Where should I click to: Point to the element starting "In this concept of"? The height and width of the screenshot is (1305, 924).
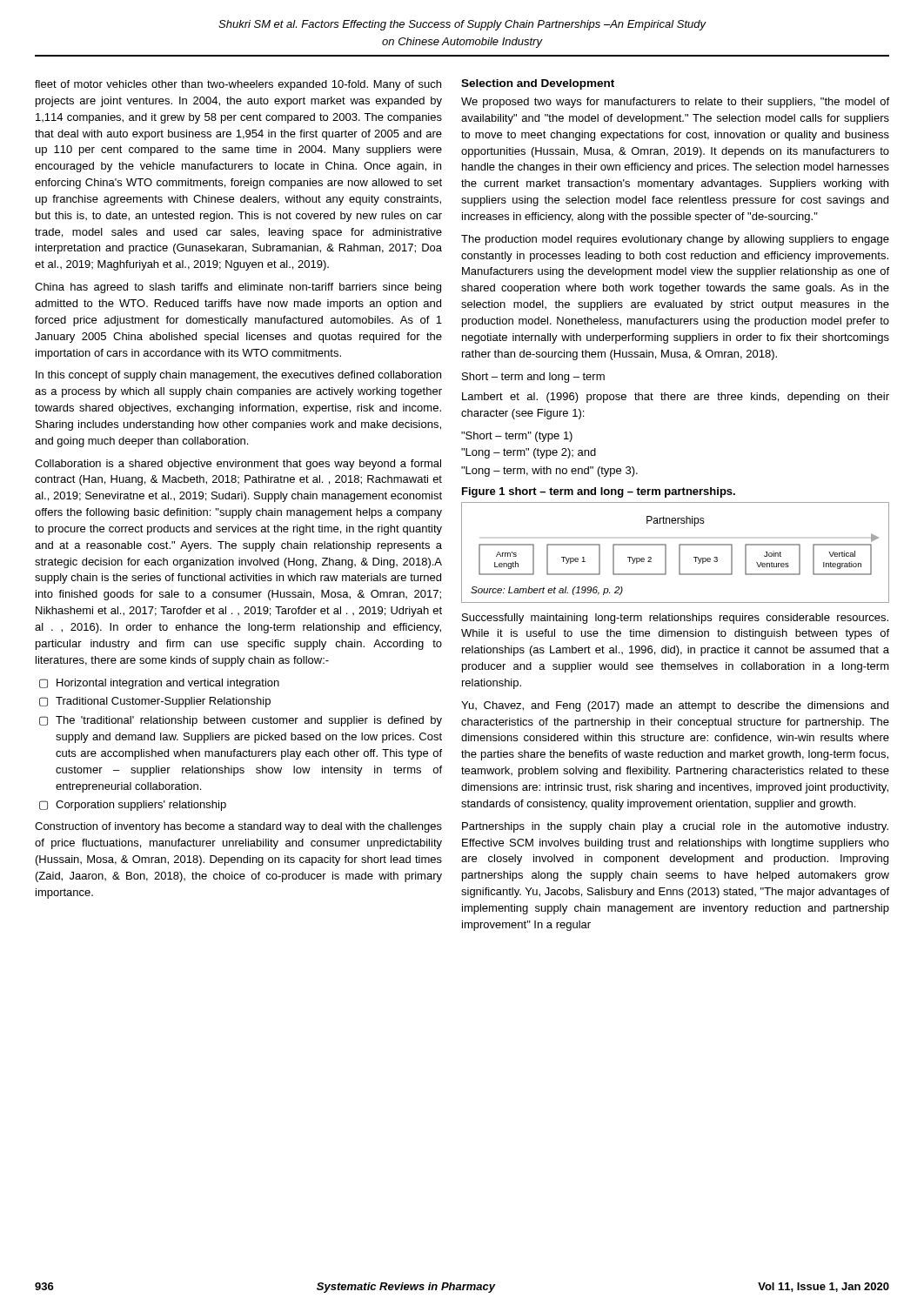coord(238,408)
